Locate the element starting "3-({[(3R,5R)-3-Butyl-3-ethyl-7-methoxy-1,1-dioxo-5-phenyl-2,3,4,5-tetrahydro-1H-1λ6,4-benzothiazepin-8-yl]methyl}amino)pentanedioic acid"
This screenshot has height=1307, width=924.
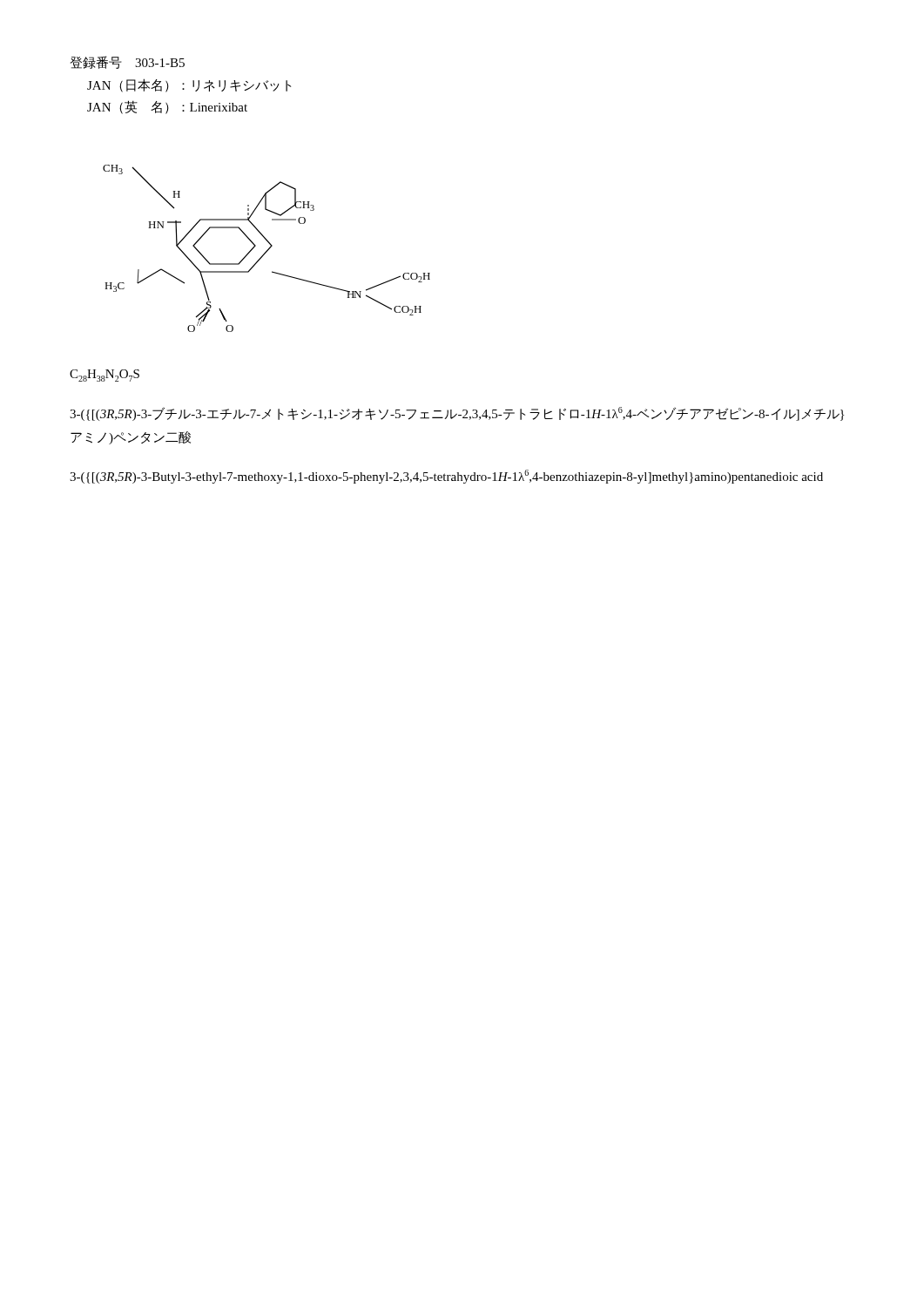coord(446,475)
